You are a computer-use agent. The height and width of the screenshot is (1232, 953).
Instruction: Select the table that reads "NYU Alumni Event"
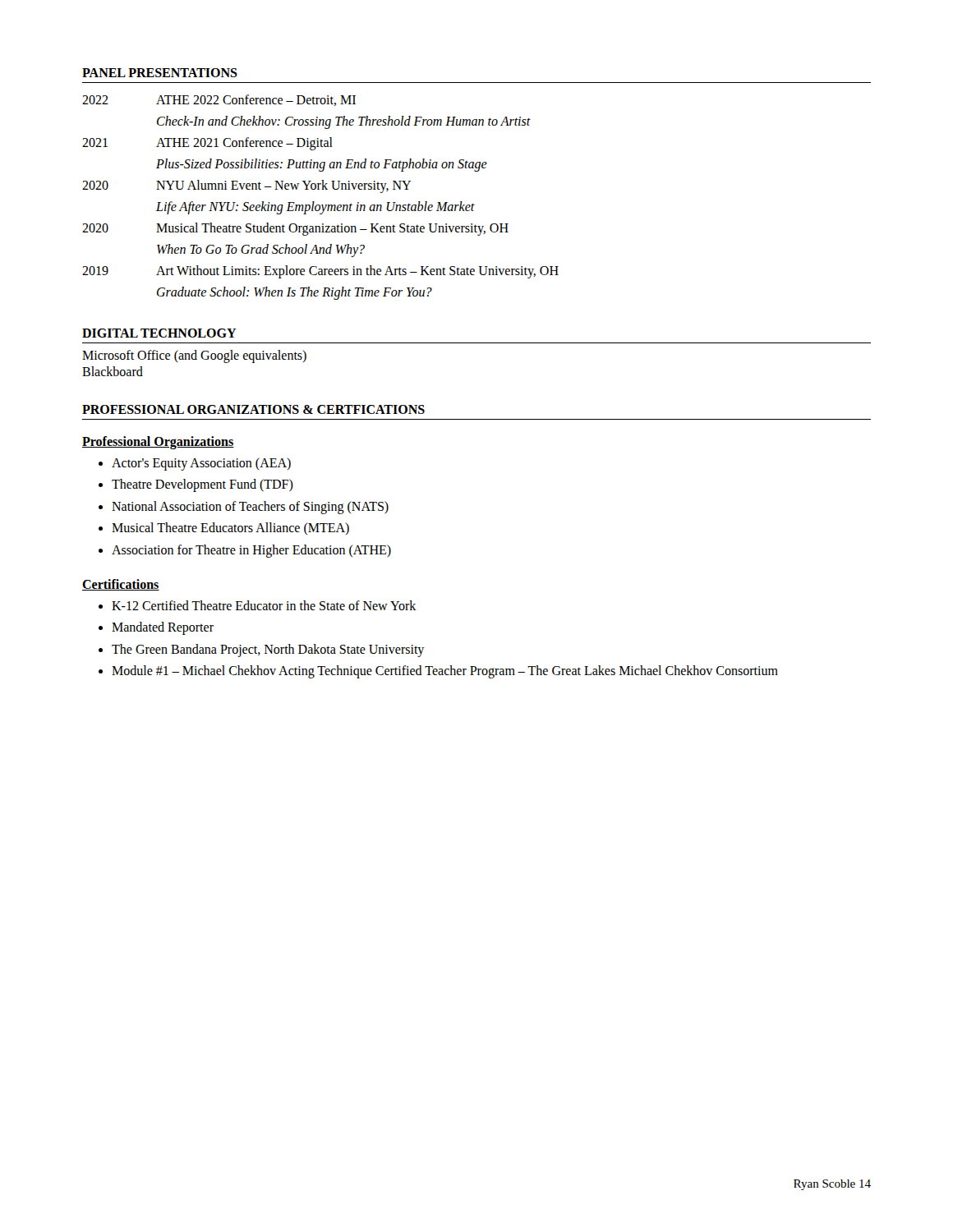[476, 196]
